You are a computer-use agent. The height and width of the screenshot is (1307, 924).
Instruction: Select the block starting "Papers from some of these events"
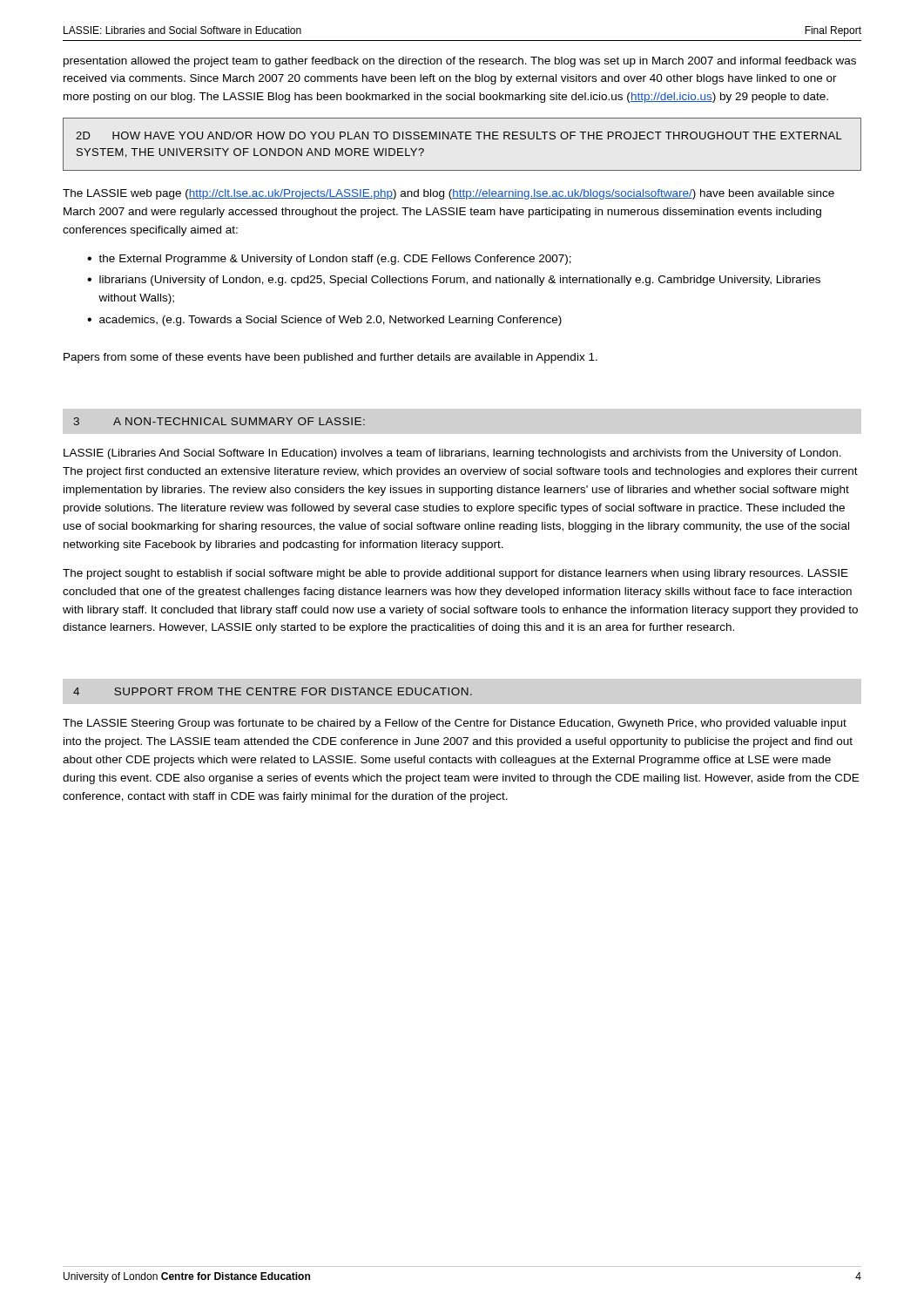click(330, 357)
